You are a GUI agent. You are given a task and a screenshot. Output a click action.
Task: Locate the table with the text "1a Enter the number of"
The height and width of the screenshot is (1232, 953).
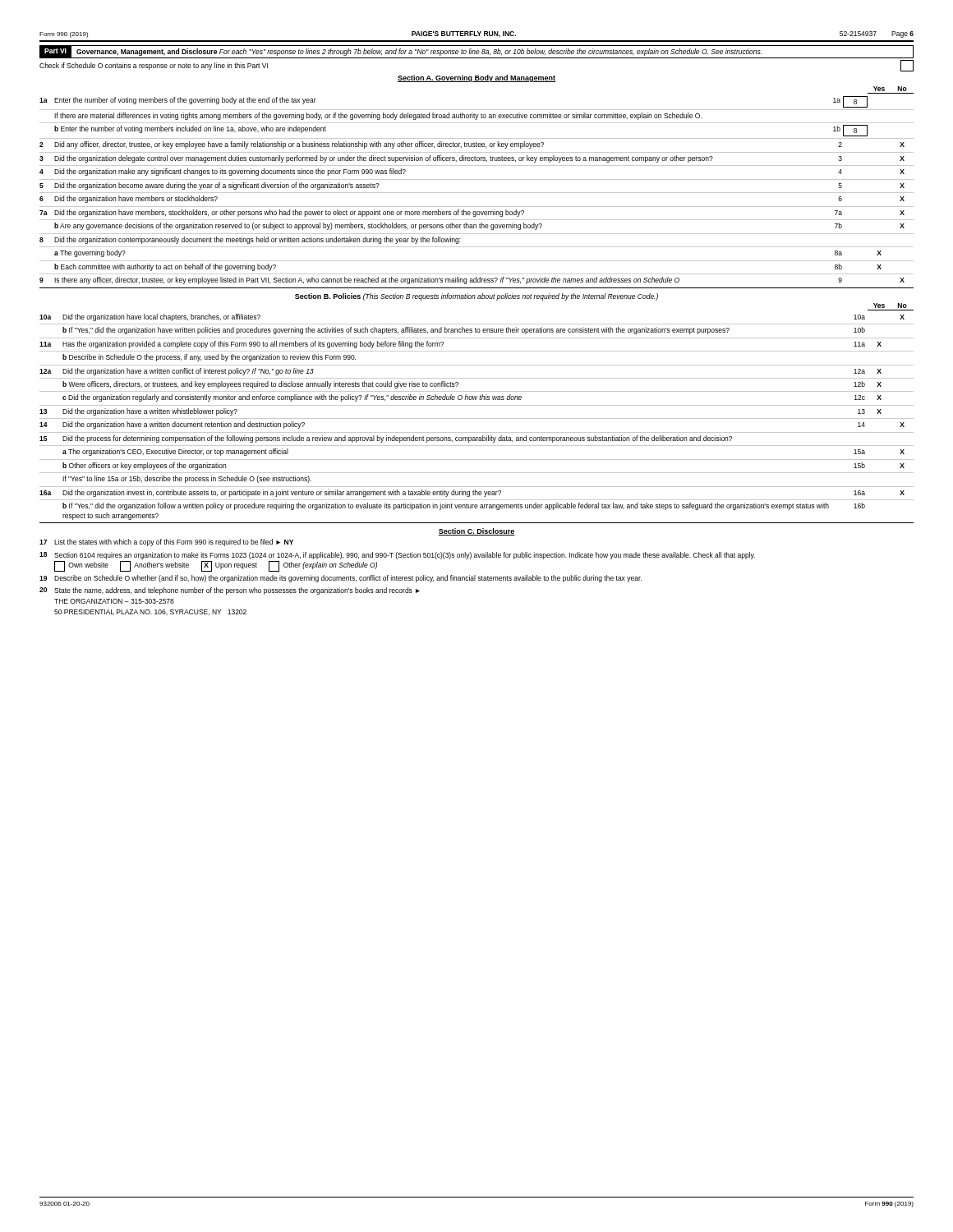tap(476, 191)
